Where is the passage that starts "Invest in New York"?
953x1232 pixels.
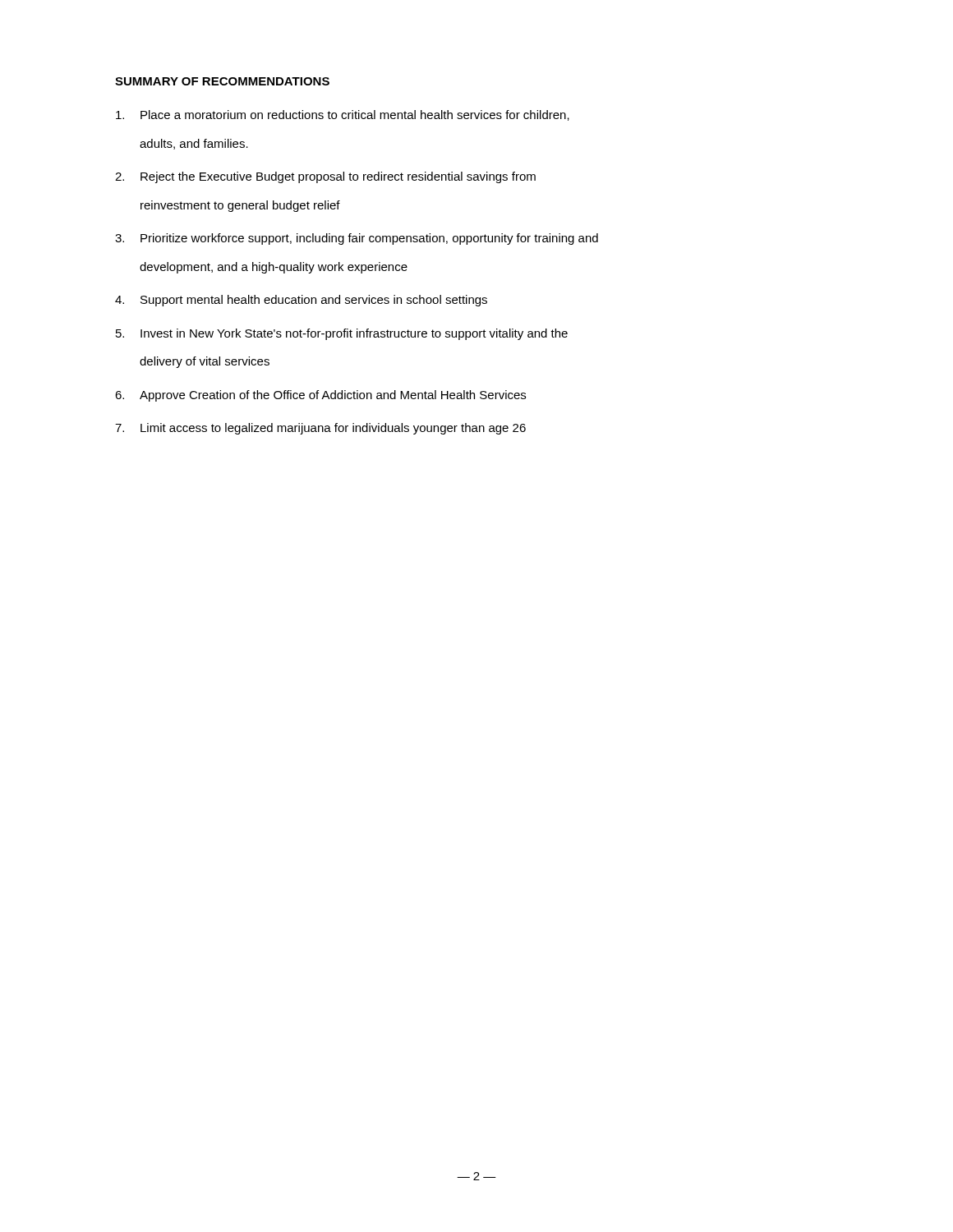[476, 347]
